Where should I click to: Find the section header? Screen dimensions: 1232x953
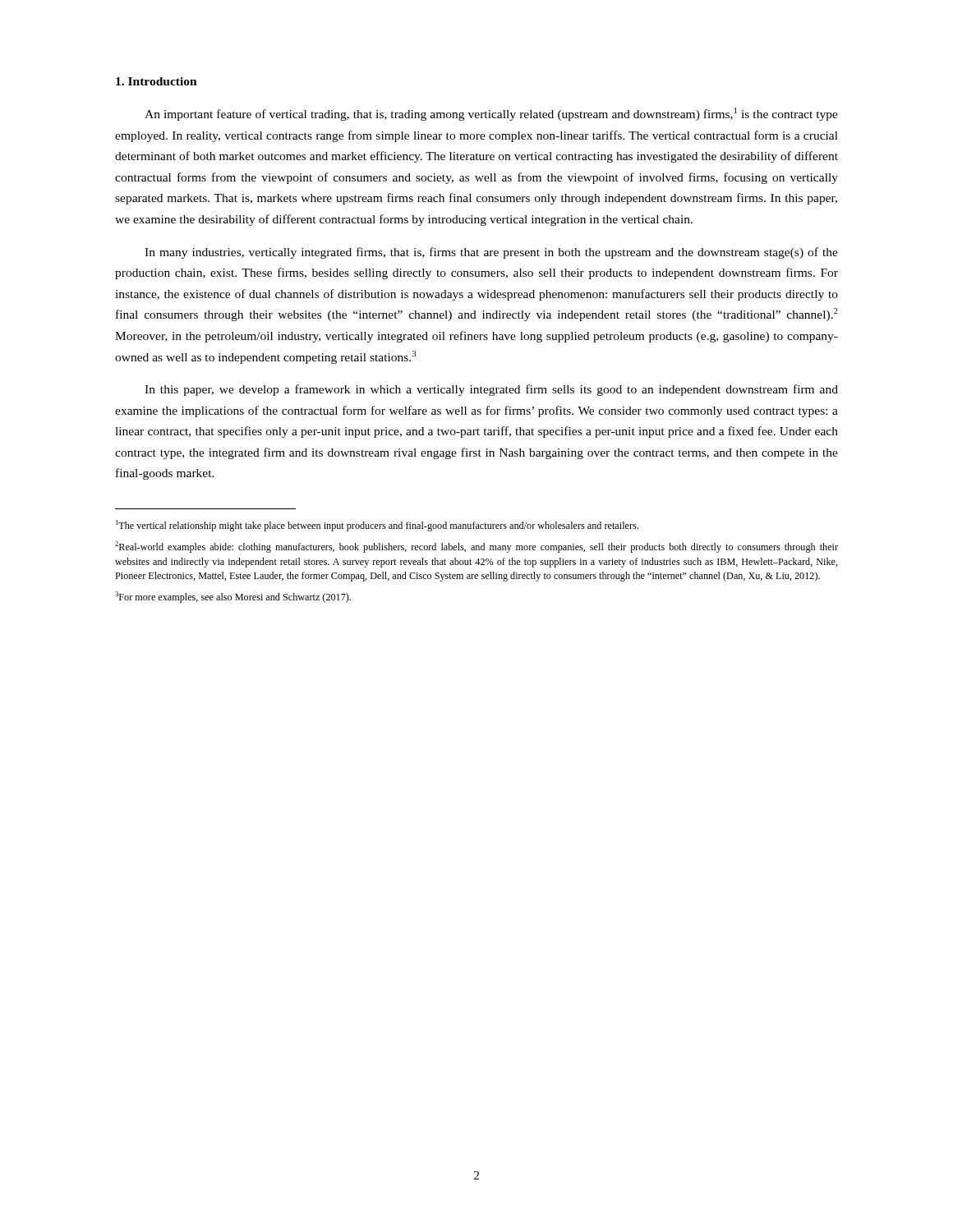point(156,81)
